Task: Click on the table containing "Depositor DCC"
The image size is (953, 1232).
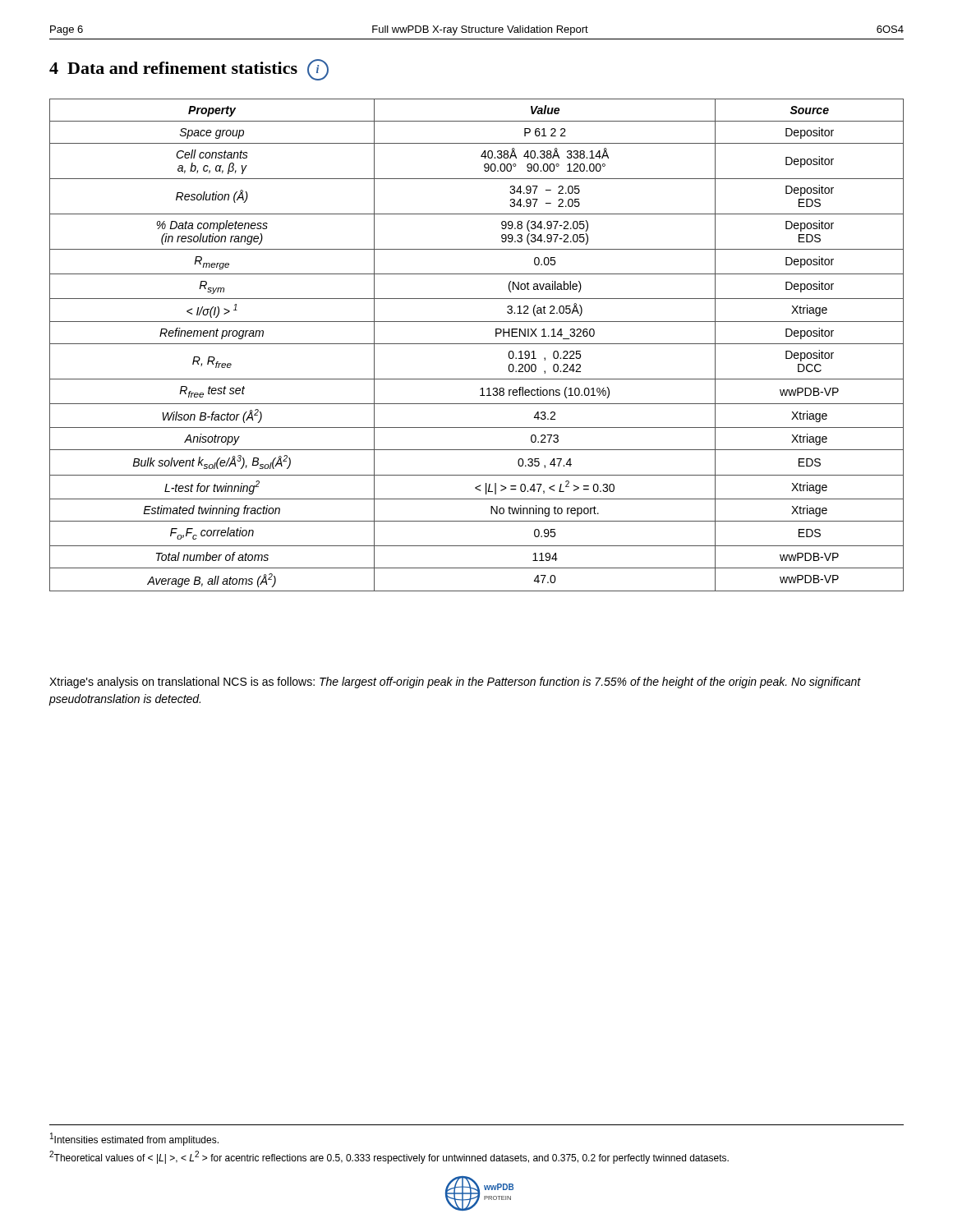Action: click(x=476, y=345)
